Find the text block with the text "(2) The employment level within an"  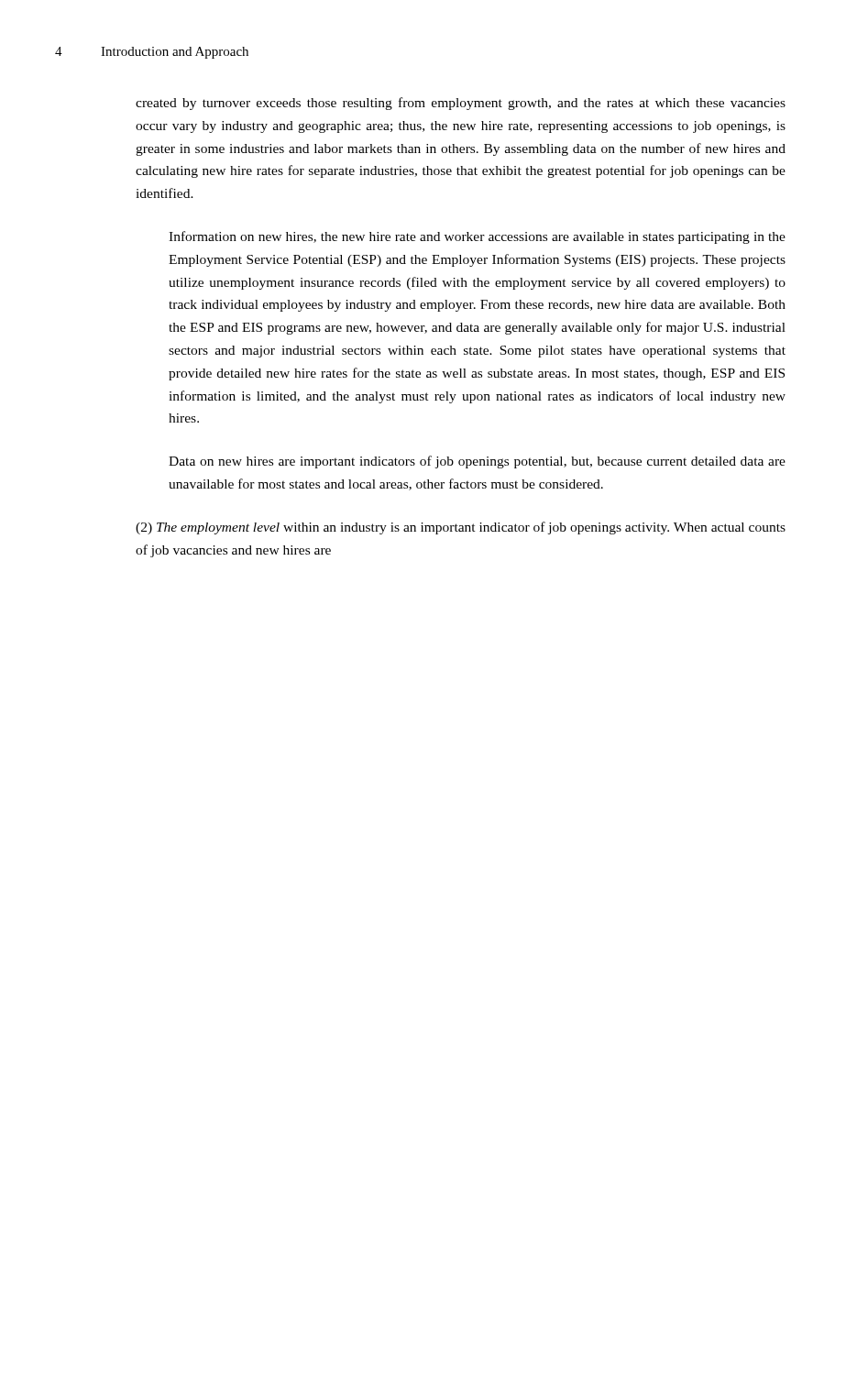point(461,538)
